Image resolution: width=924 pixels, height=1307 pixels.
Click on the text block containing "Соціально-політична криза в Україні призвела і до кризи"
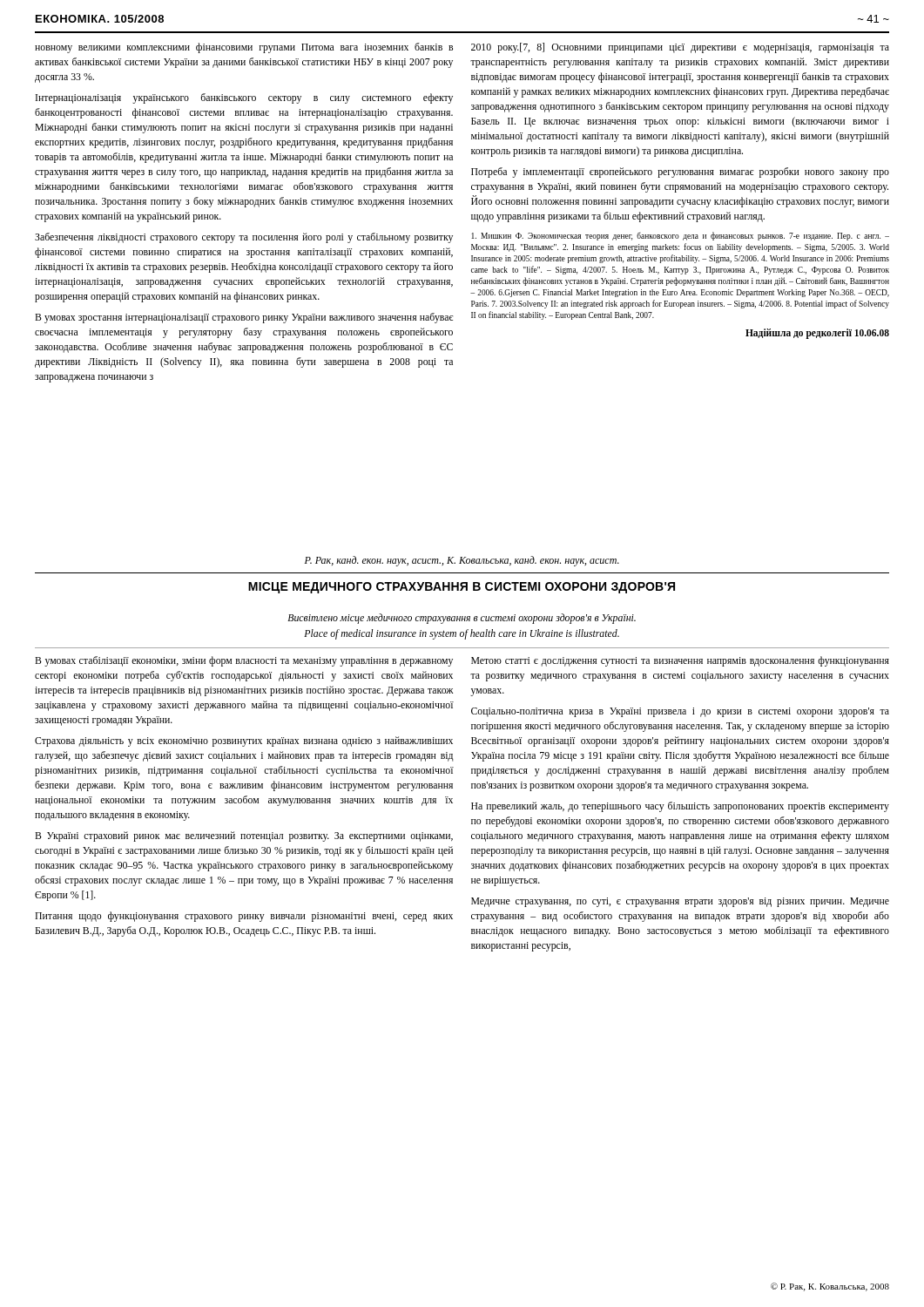(680, 748)
